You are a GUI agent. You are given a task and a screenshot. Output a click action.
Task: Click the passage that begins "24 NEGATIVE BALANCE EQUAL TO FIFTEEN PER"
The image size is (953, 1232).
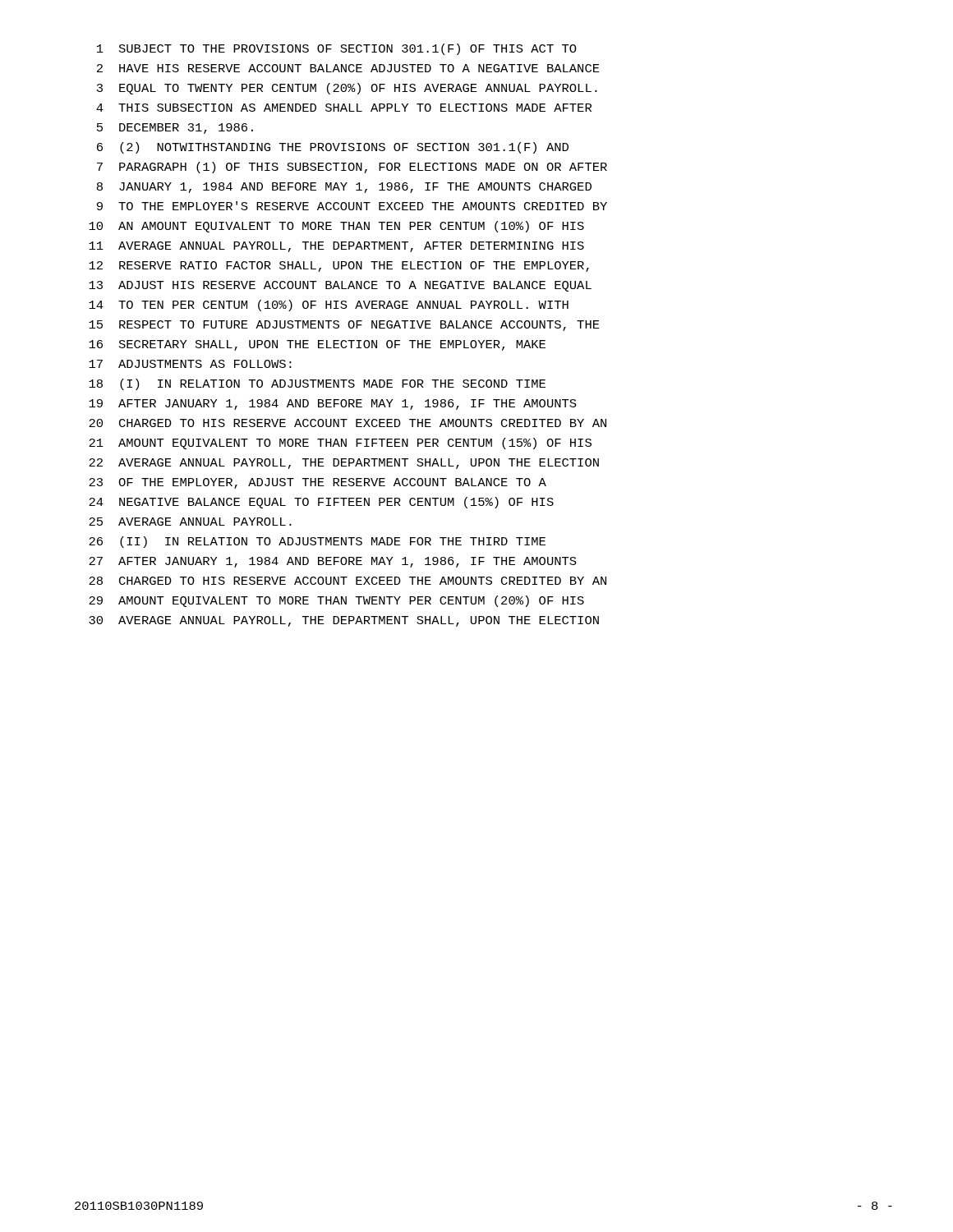314,503
